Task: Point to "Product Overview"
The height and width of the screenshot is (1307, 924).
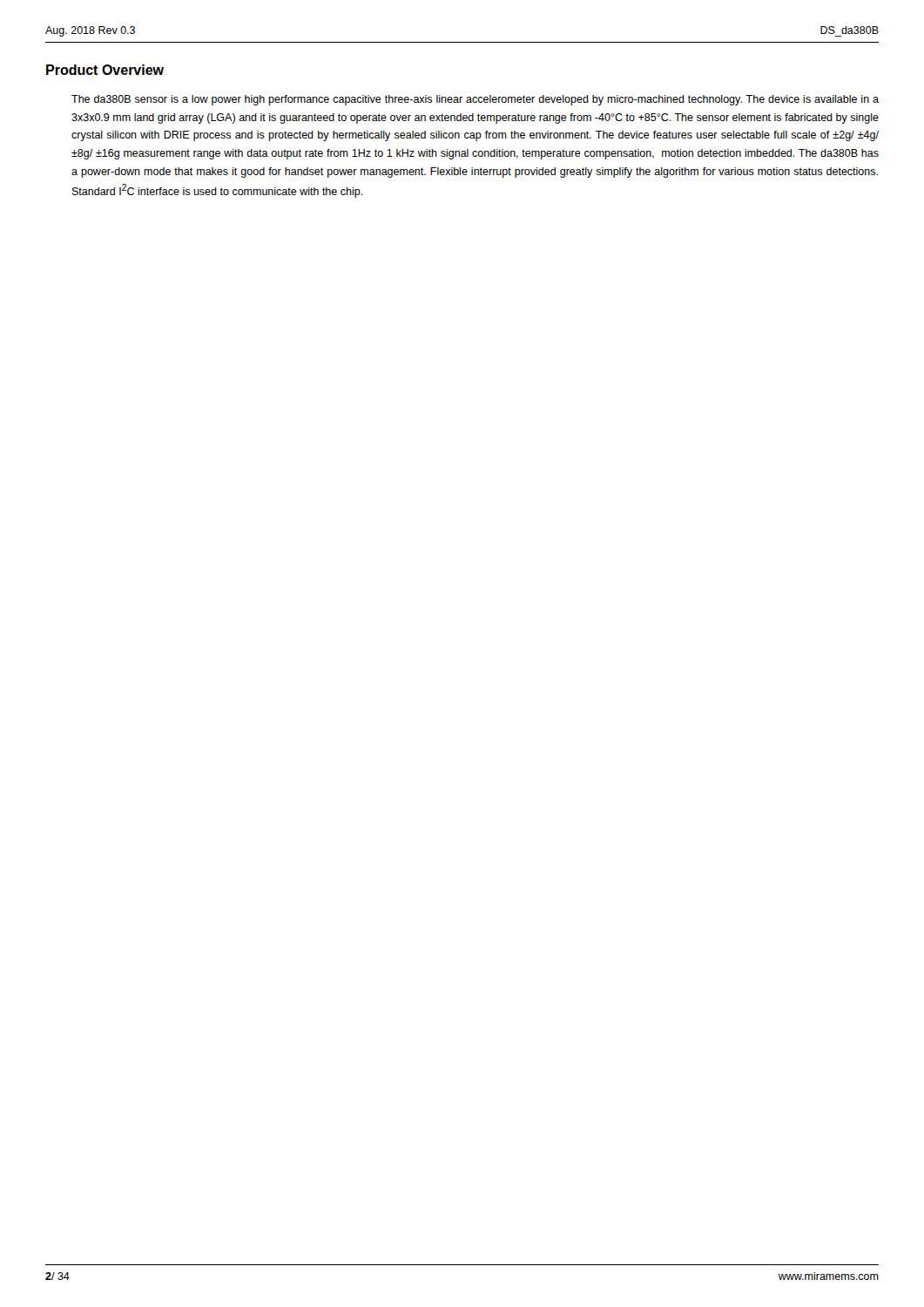Action: coord(105,70)
